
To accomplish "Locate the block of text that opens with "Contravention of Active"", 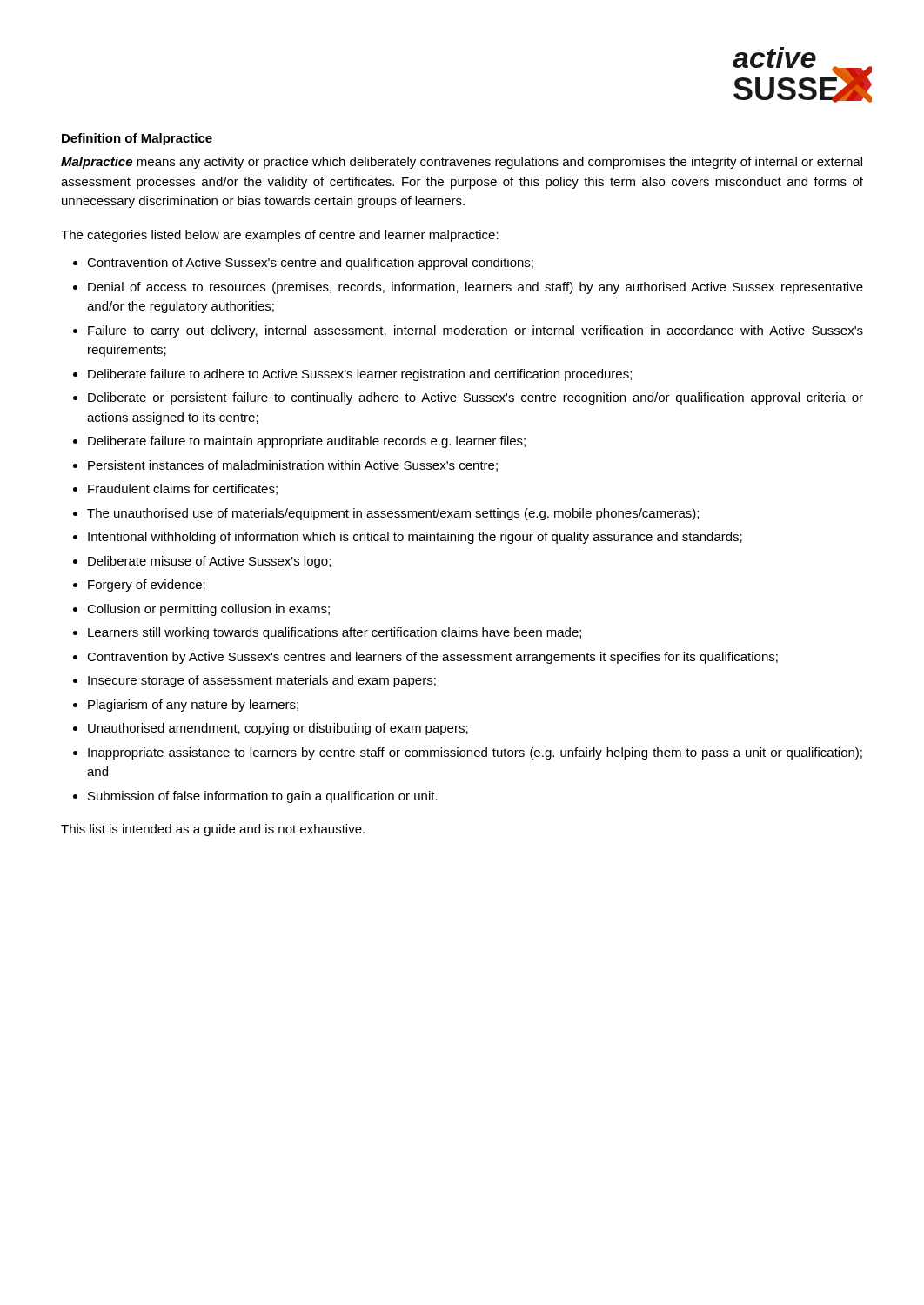I will tap(311, 262).
